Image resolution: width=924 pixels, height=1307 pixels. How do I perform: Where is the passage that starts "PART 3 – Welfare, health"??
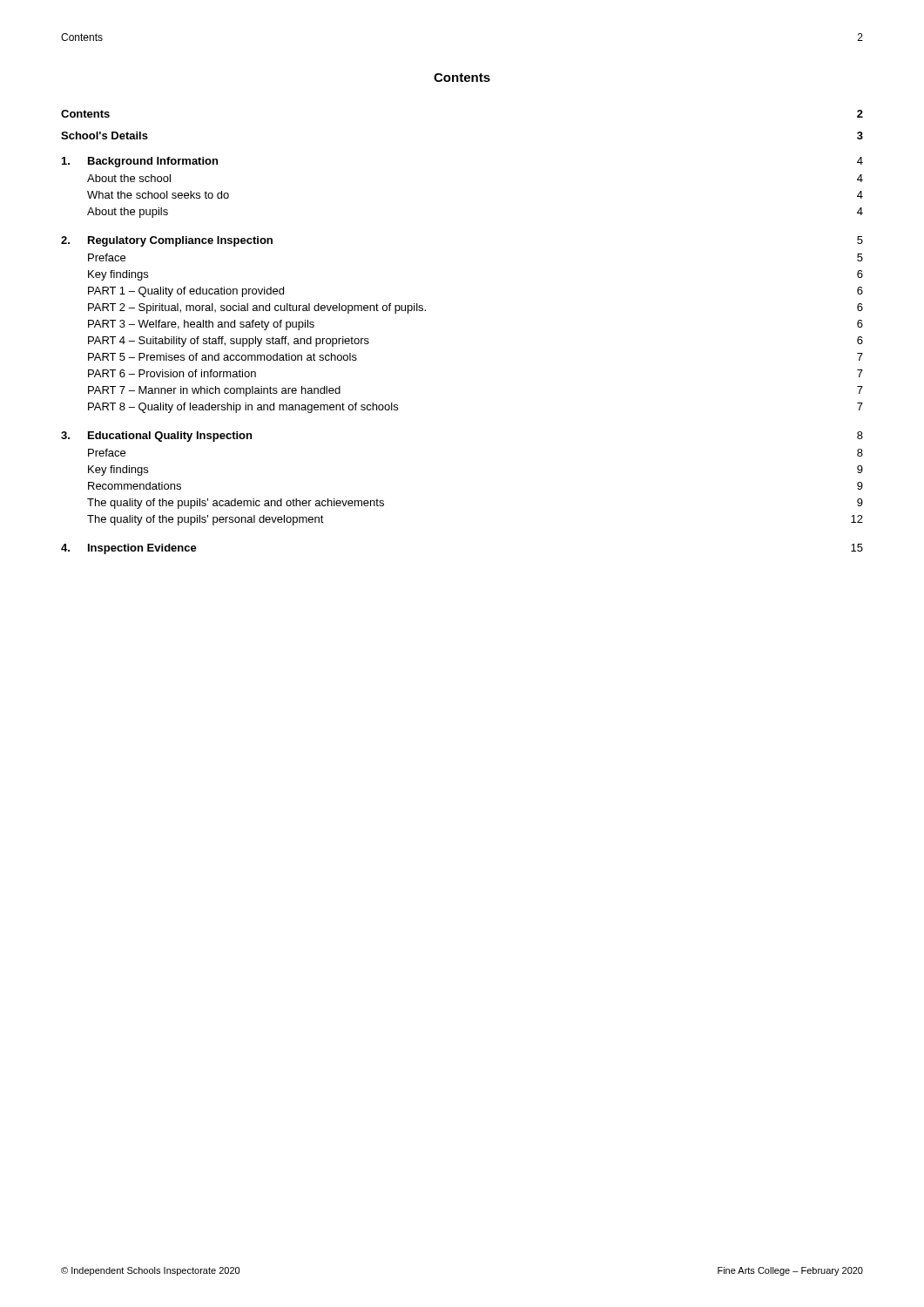click(x=199, y=325)
